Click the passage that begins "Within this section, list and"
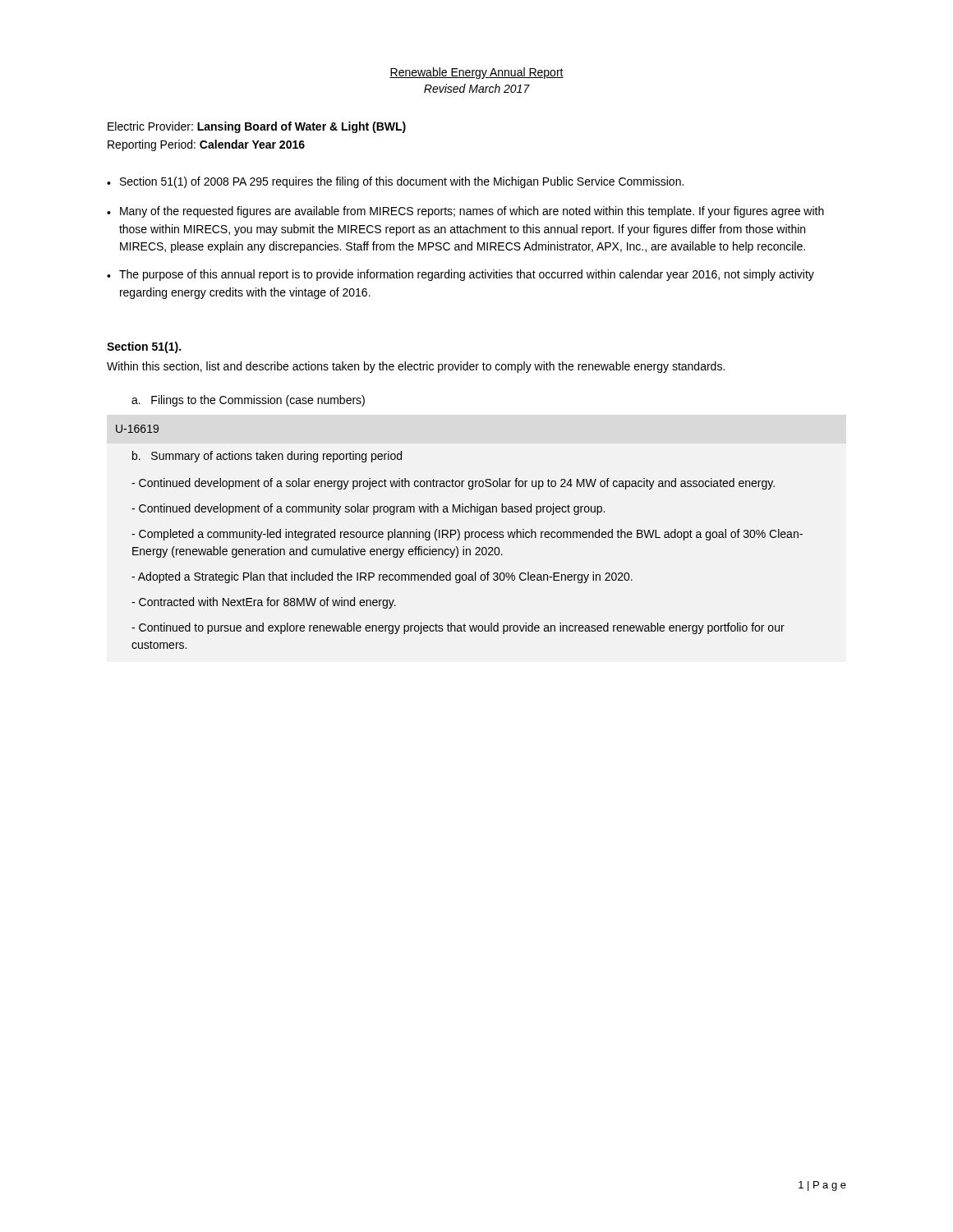The width and height of the screenshot is (953, 1232). (x=416, y=366)
